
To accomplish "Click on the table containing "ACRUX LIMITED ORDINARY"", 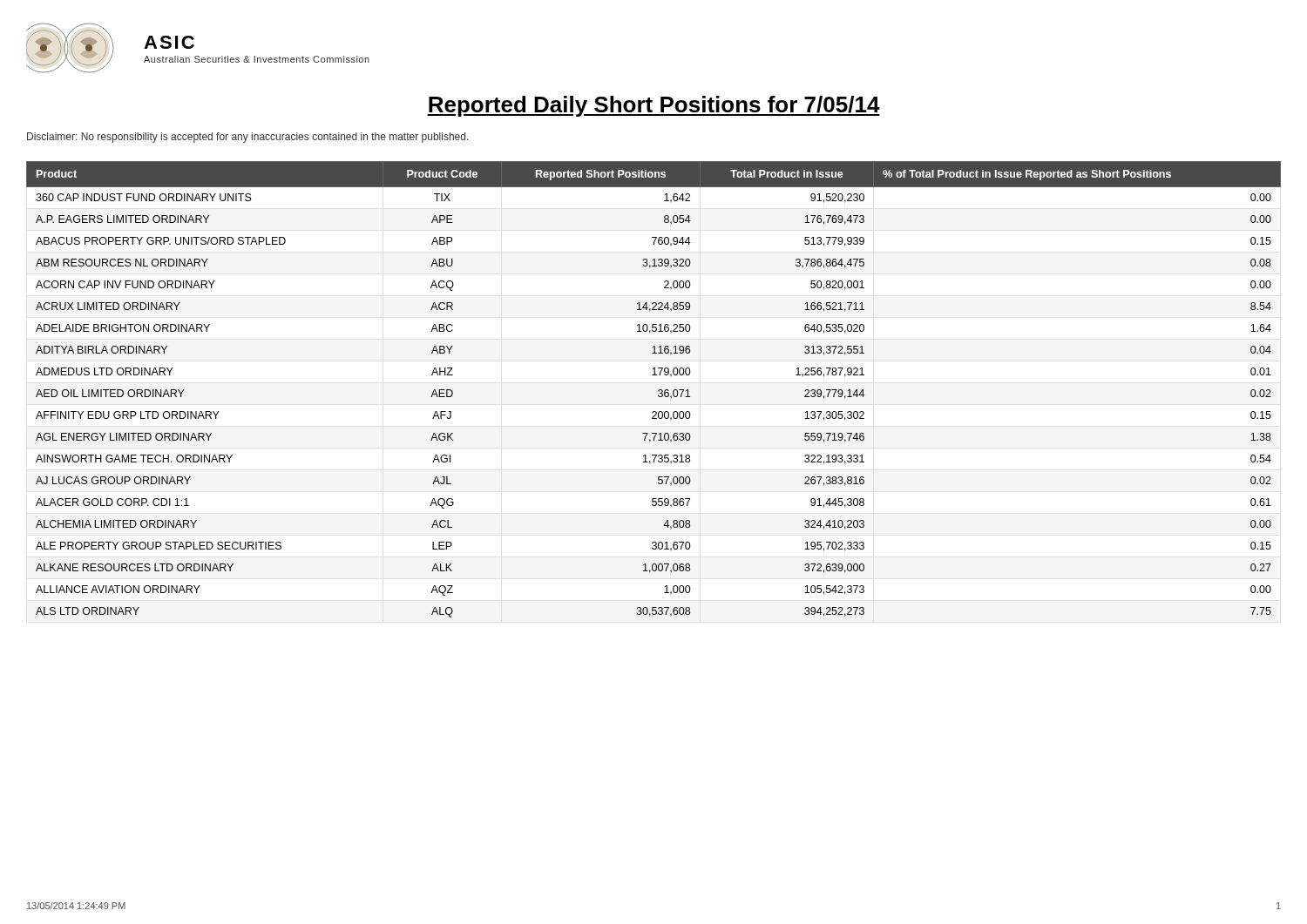I will click(x=654, y=392).
